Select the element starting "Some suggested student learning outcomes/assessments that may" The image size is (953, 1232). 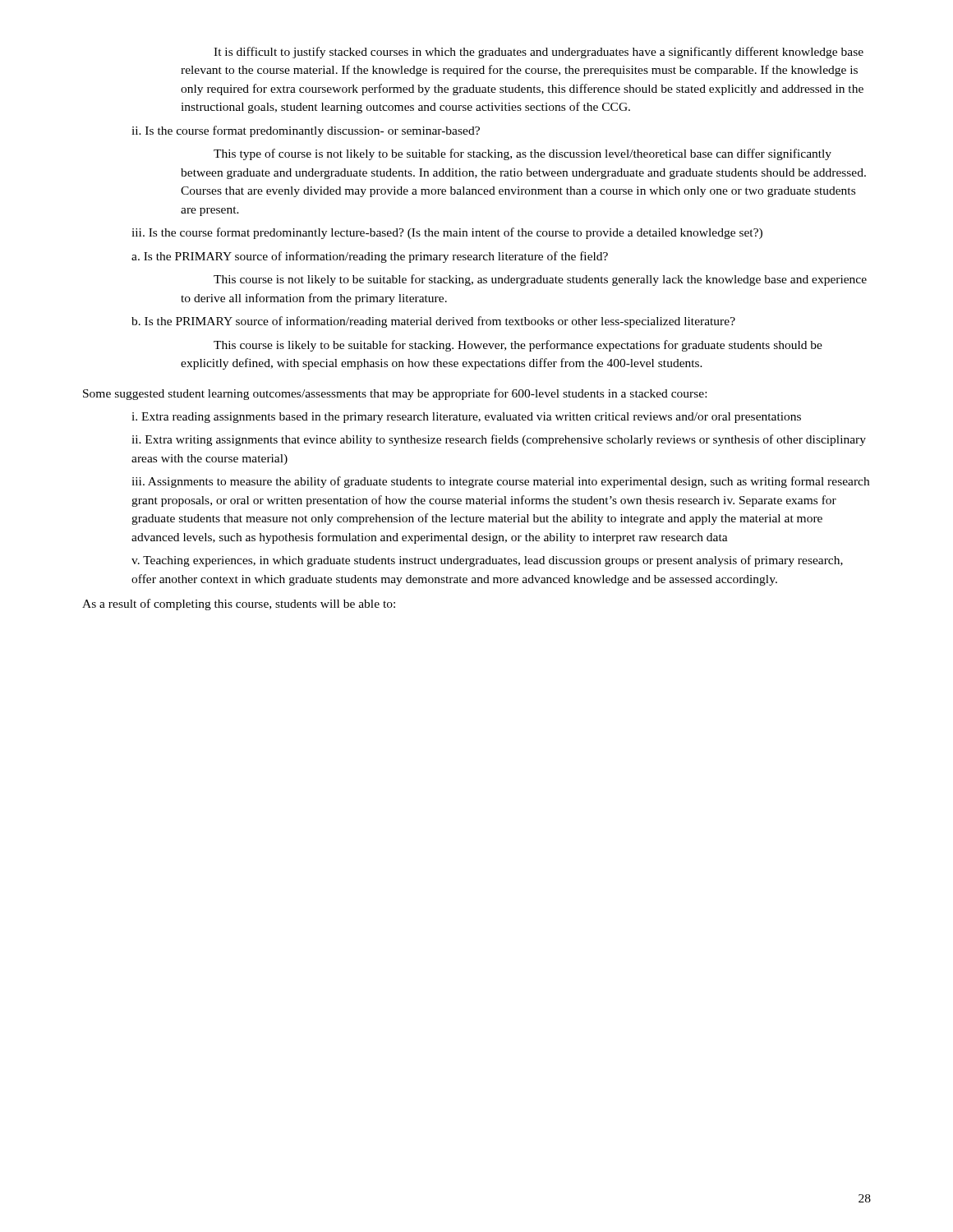(476, 393)
